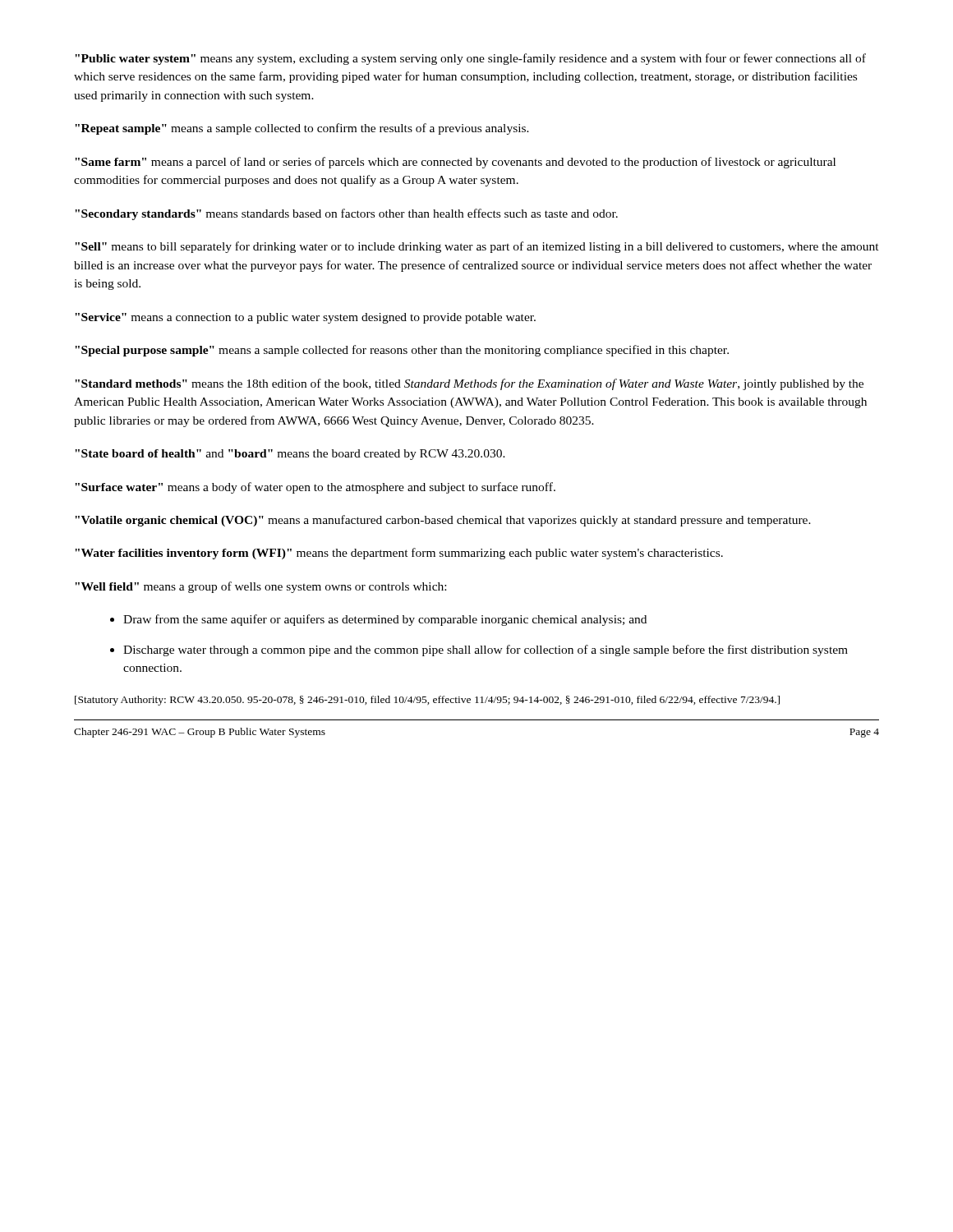Locate the element starting ""Secondary standards" means"

coord(346,213)
